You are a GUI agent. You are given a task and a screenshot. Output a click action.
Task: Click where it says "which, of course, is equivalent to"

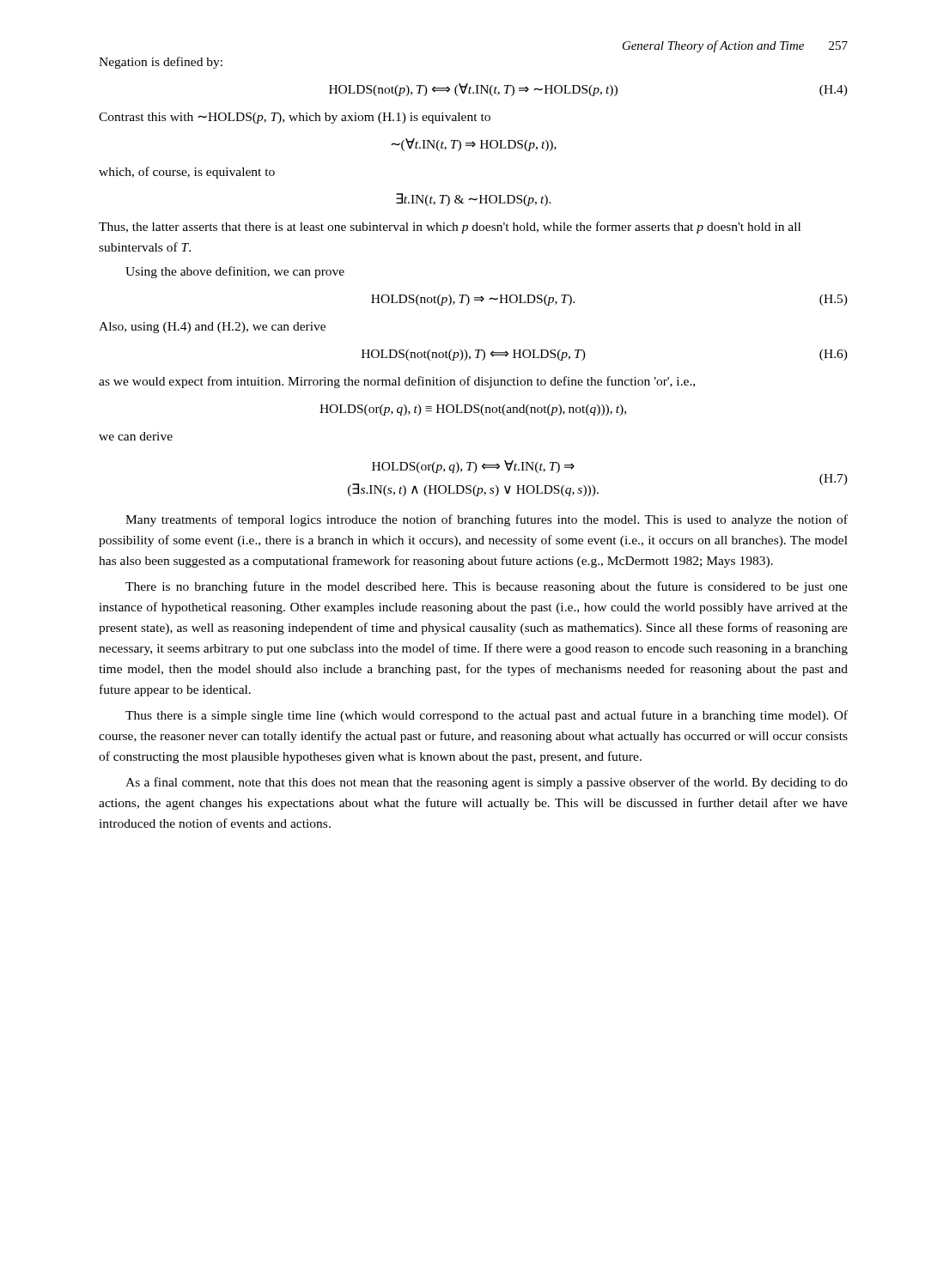click(x=187, y=171)
